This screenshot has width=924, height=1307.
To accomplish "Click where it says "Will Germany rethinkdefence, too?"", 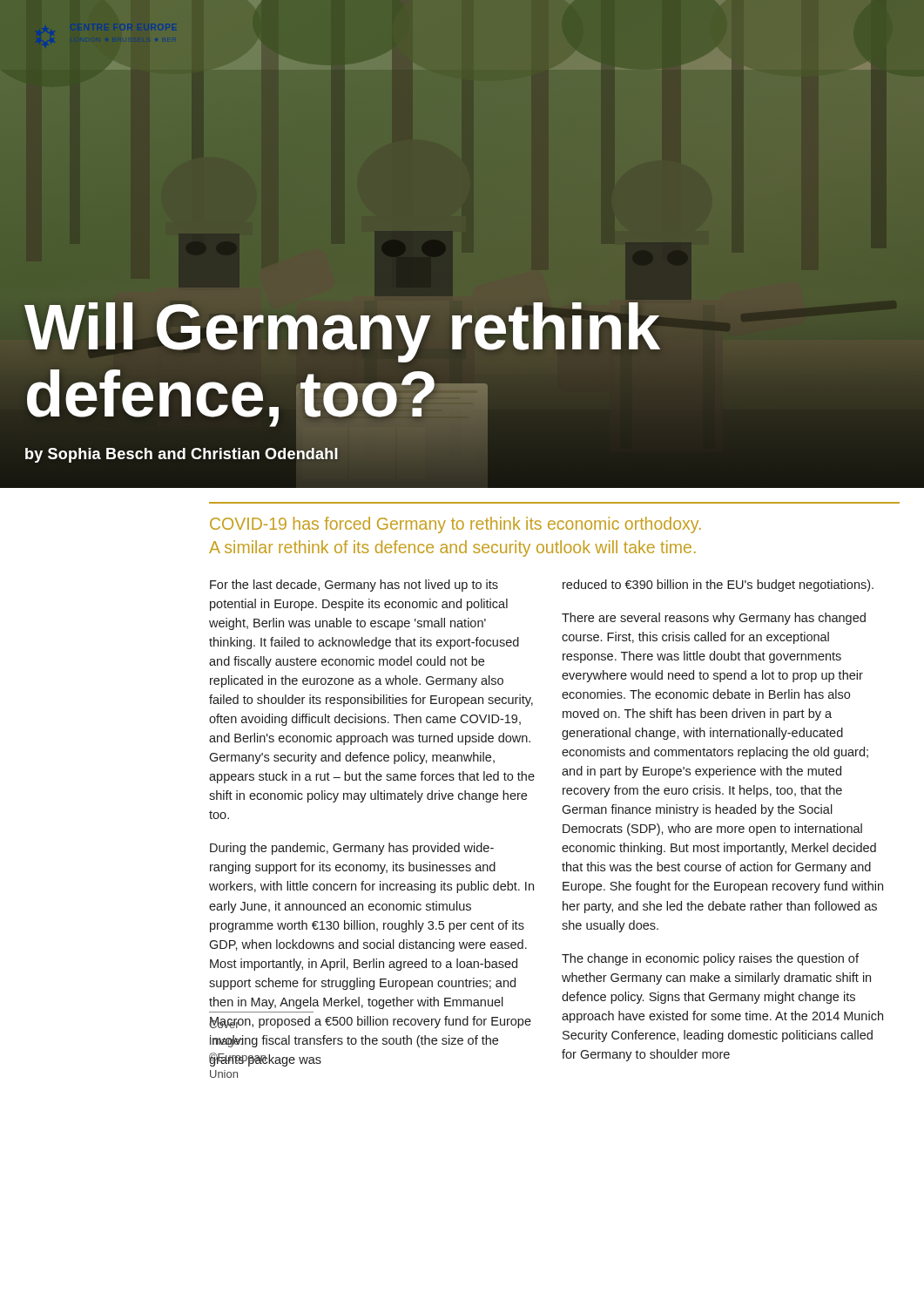I will (342, 362).
